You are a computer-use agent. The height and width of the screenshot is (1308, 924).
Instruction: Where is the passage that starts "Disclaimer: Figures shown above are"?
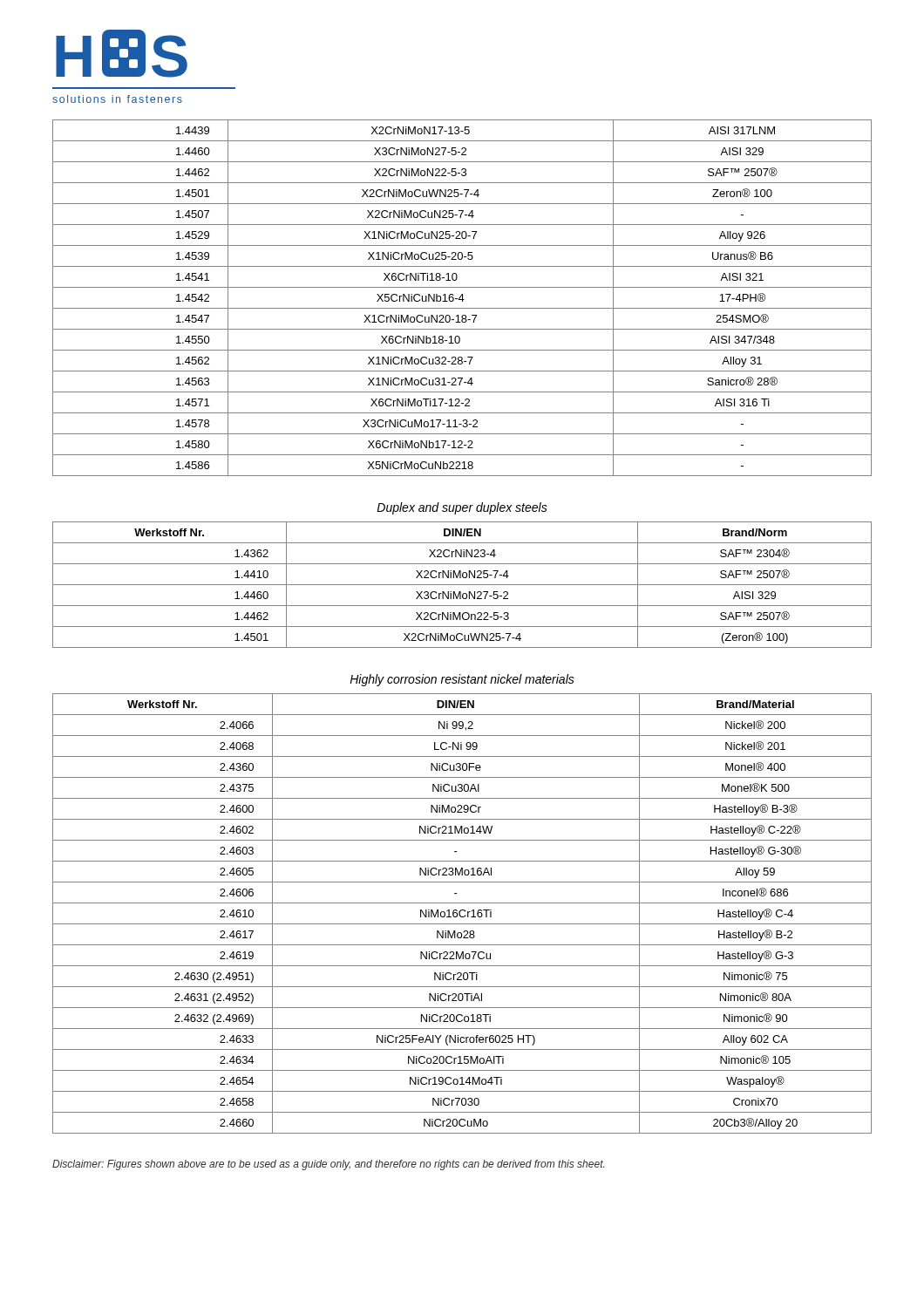(329, 1164)
